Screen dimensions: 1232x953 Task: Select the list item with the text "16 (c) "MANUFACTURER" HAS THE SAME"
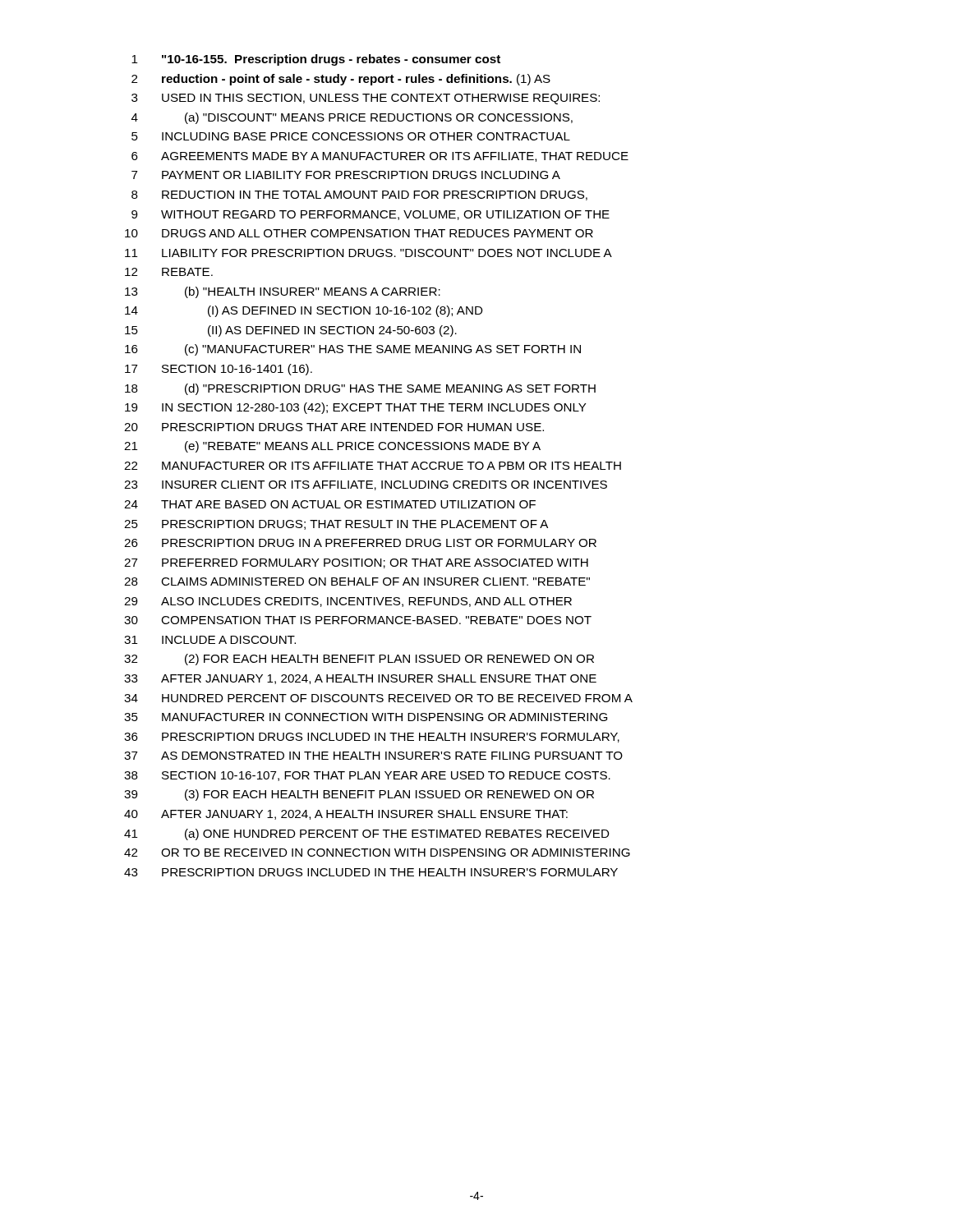[x=476, y=349]
